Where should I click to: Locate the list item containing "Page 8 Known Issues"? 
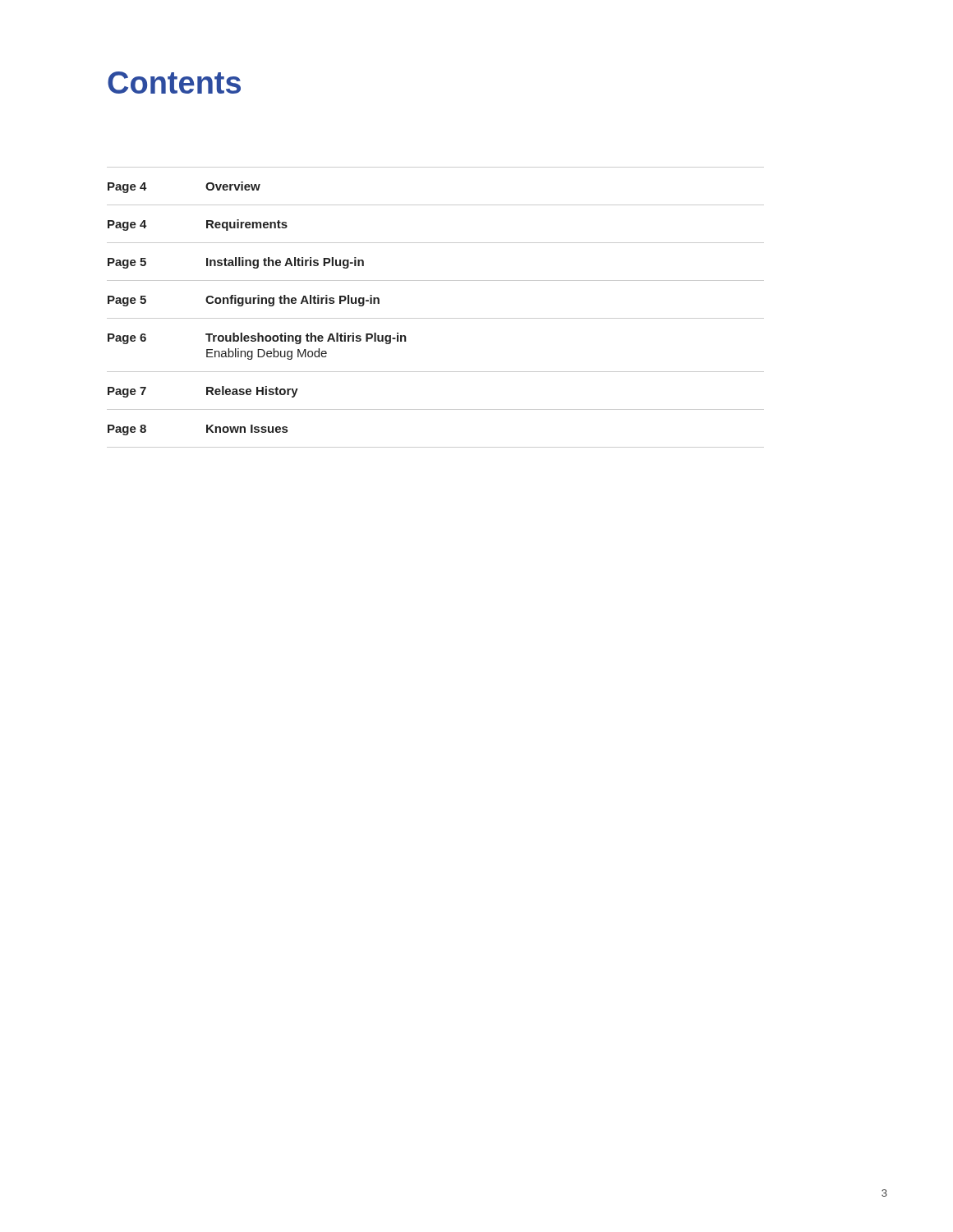[133, 430]
